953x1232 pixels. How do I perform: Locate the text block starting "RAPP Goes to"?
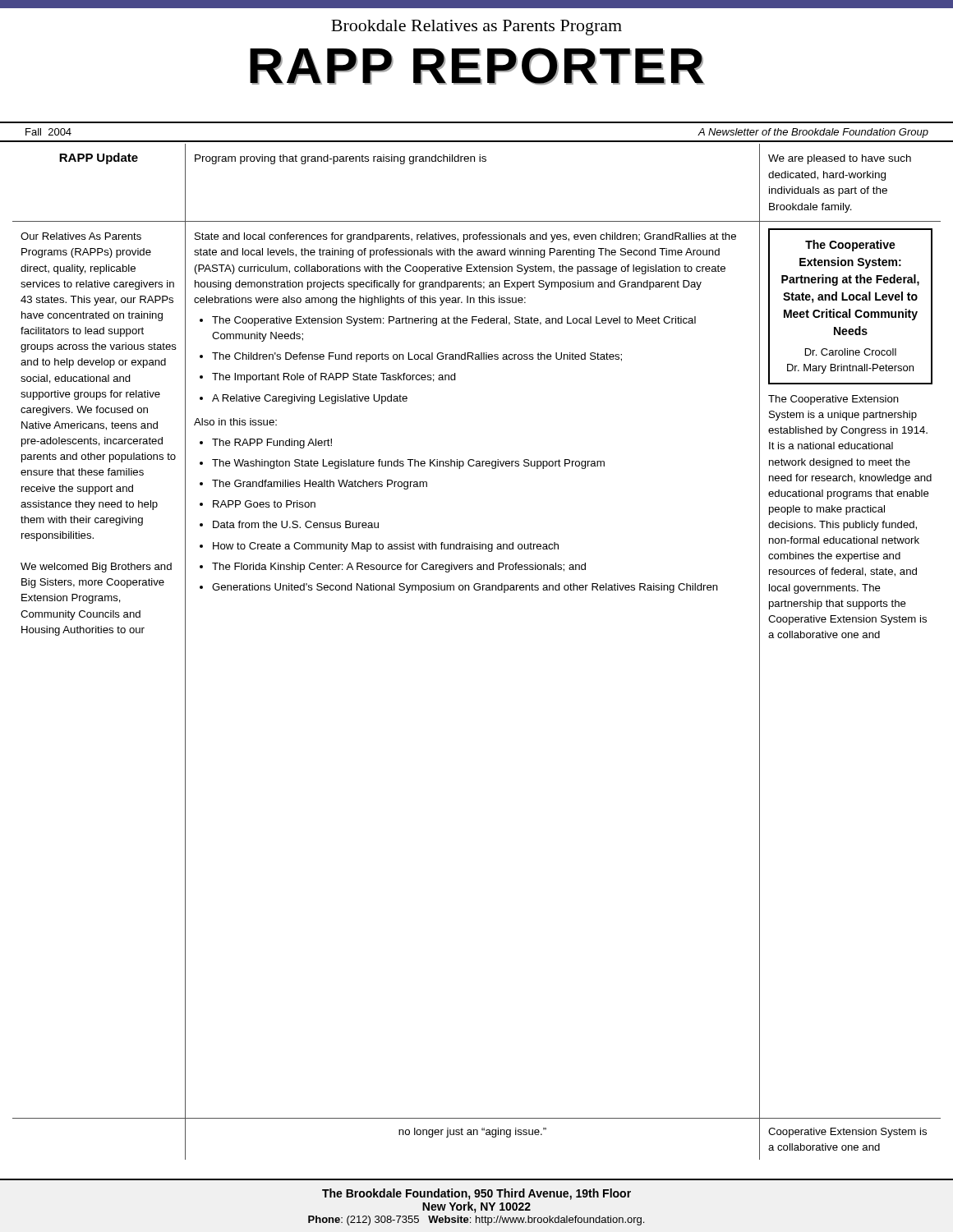click(x=264, y=504)
